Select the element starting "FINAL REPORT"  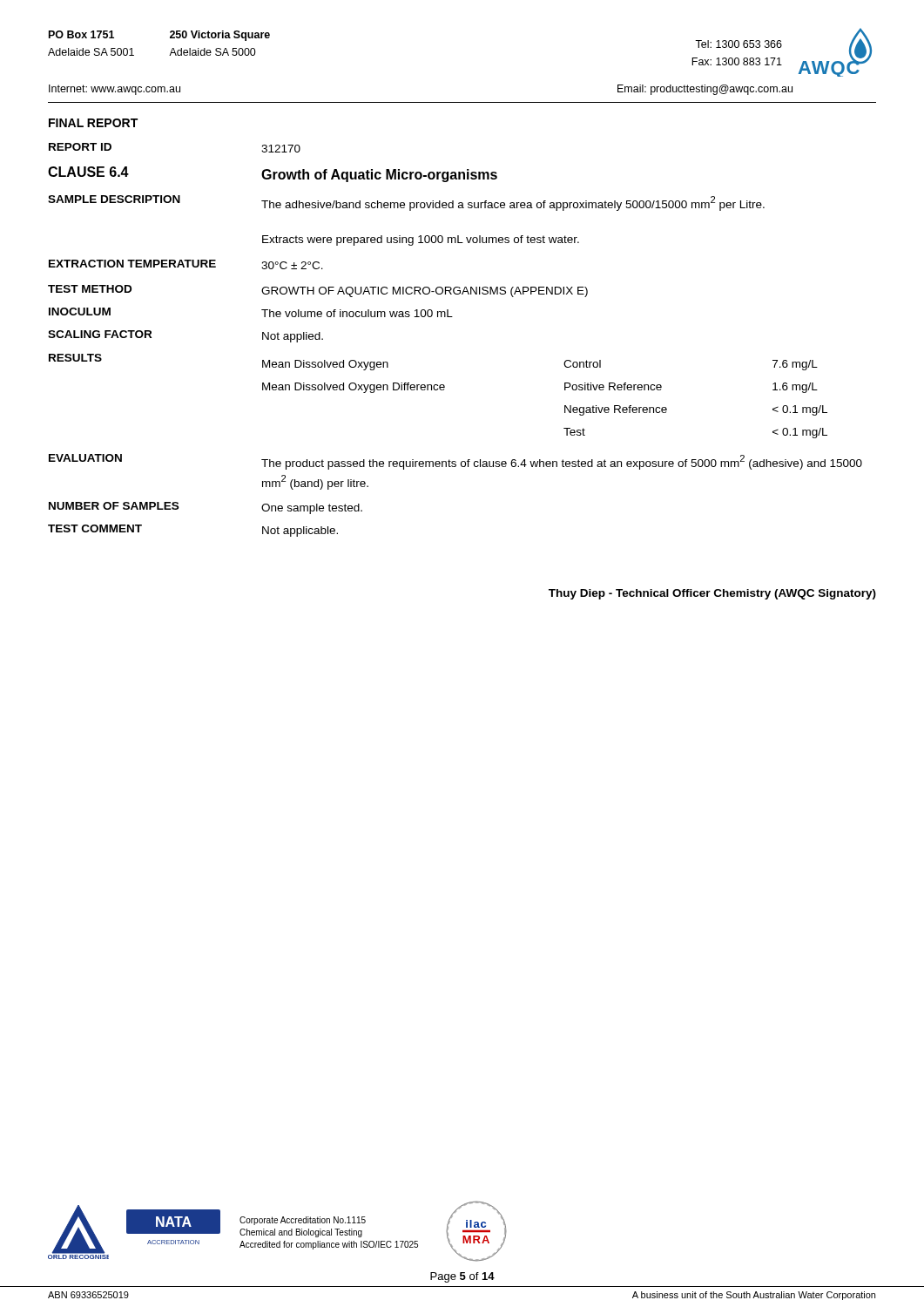pos(93,123)
